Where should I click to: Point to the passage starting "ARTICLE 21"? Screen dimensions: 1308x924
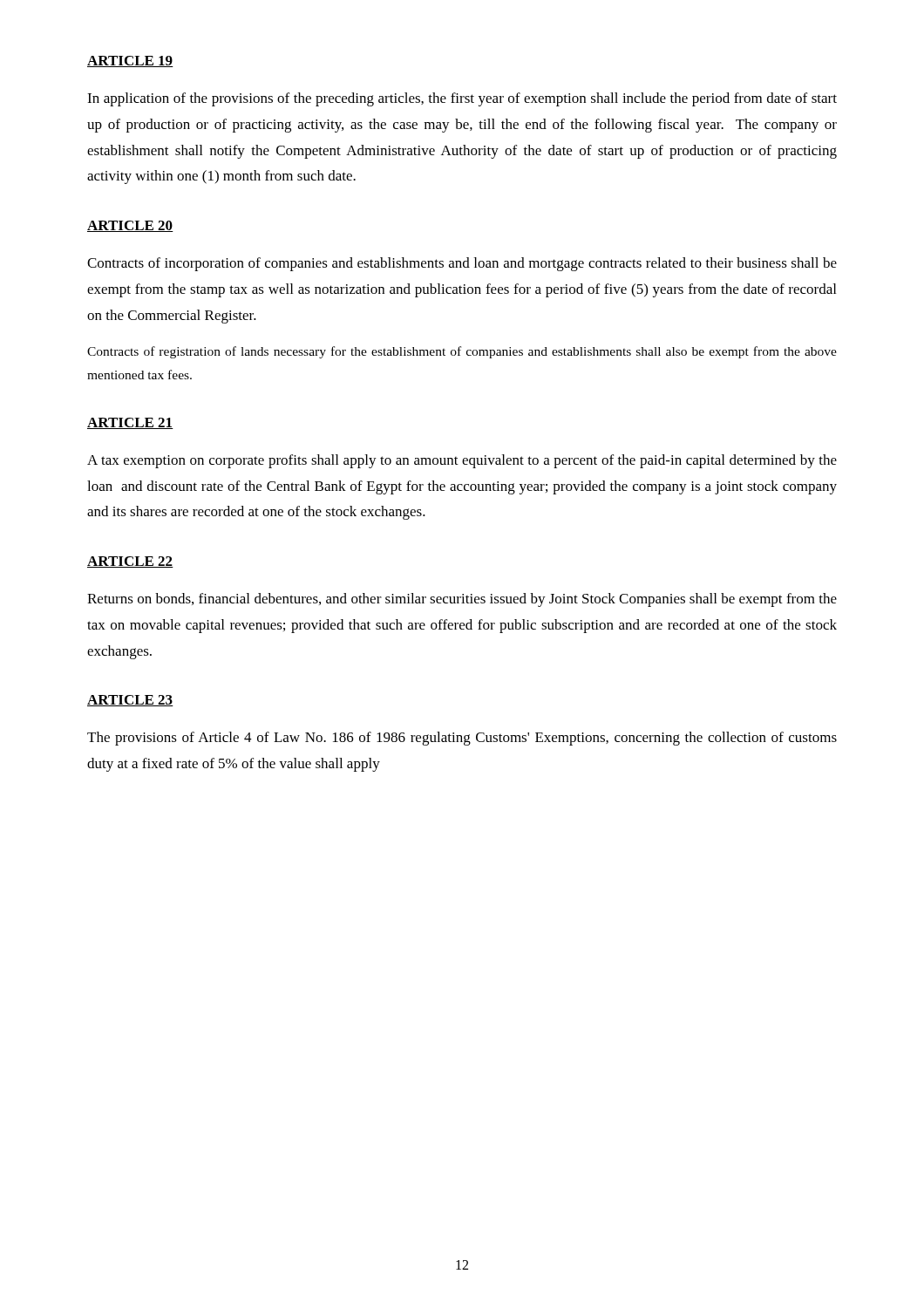click(130, 423)
